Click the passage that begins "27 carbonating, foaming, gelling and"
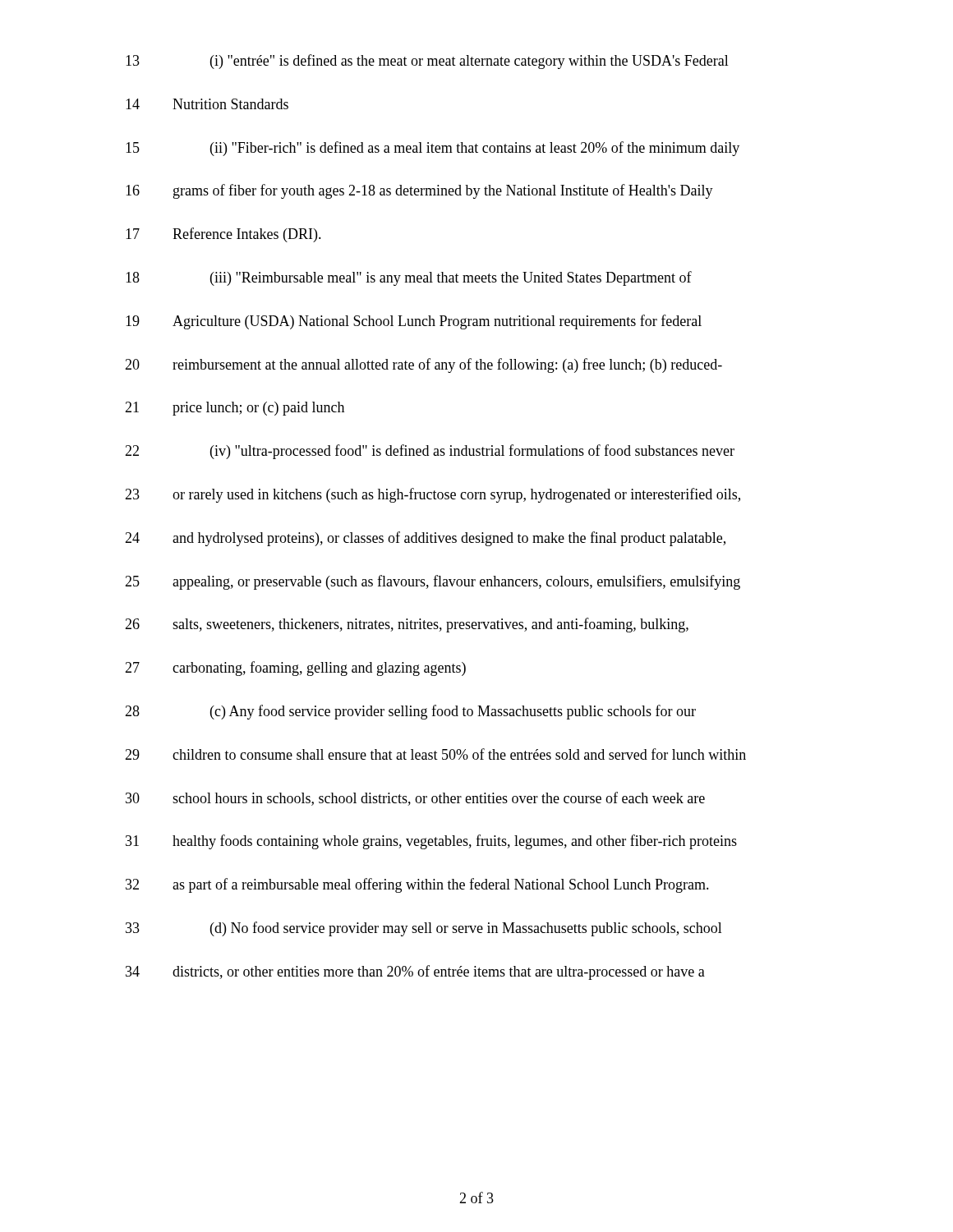953x1232 pixels. (x=476, y=668)
